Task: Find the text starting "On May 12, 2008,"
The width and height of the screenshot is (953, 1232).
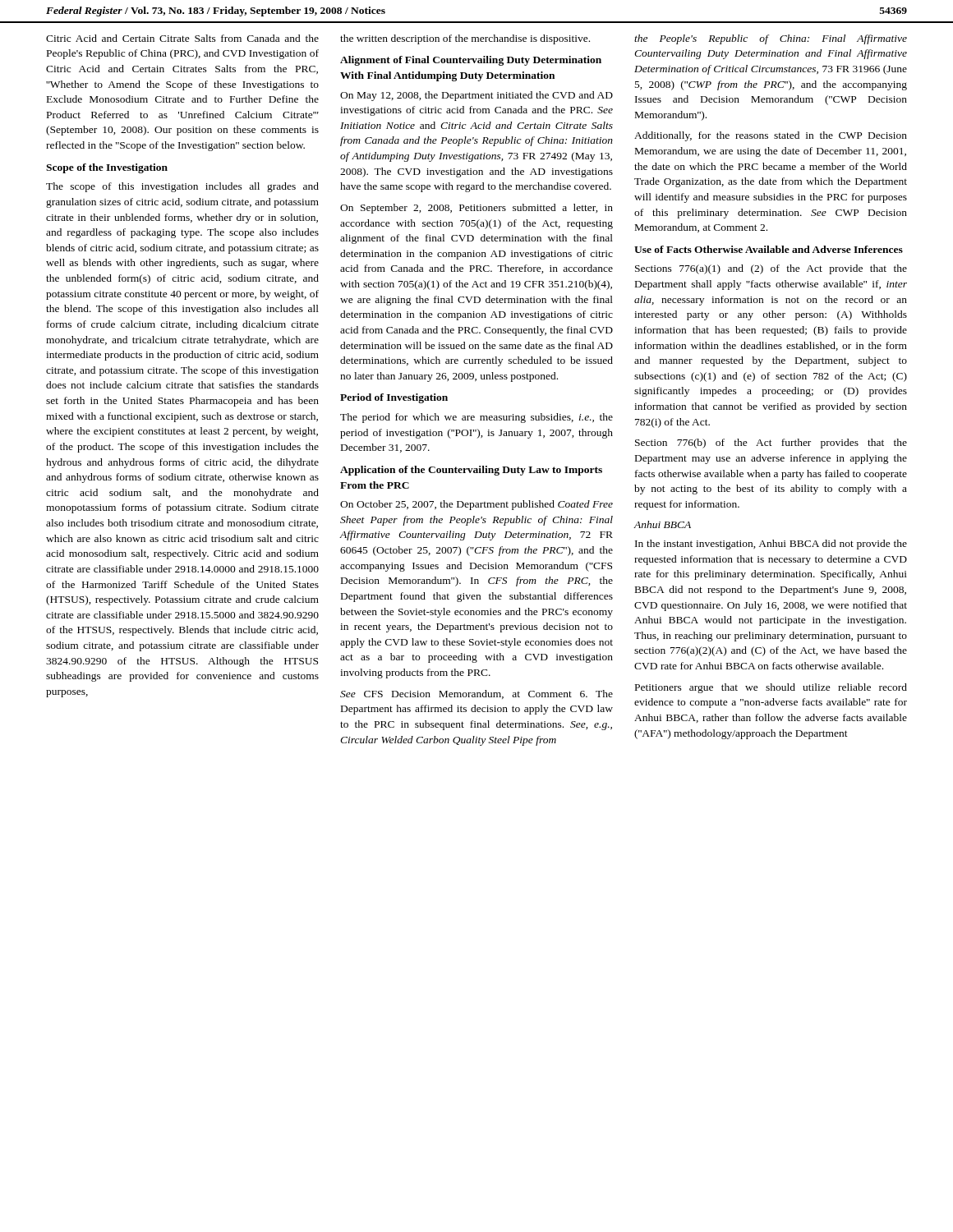Action: (x=476, y=236)
